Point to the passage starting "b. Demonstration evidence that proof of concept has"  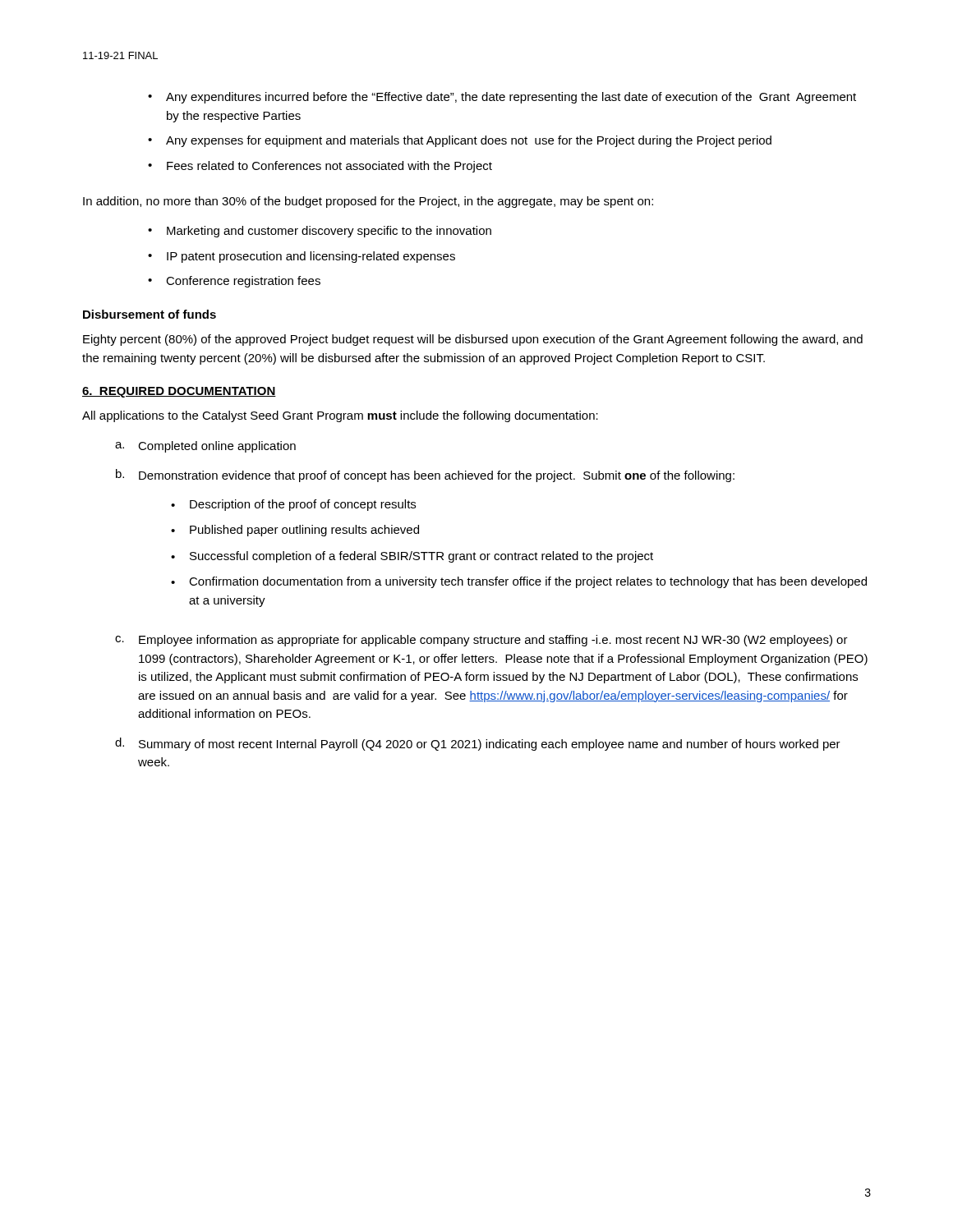click(x=493, y=543)
